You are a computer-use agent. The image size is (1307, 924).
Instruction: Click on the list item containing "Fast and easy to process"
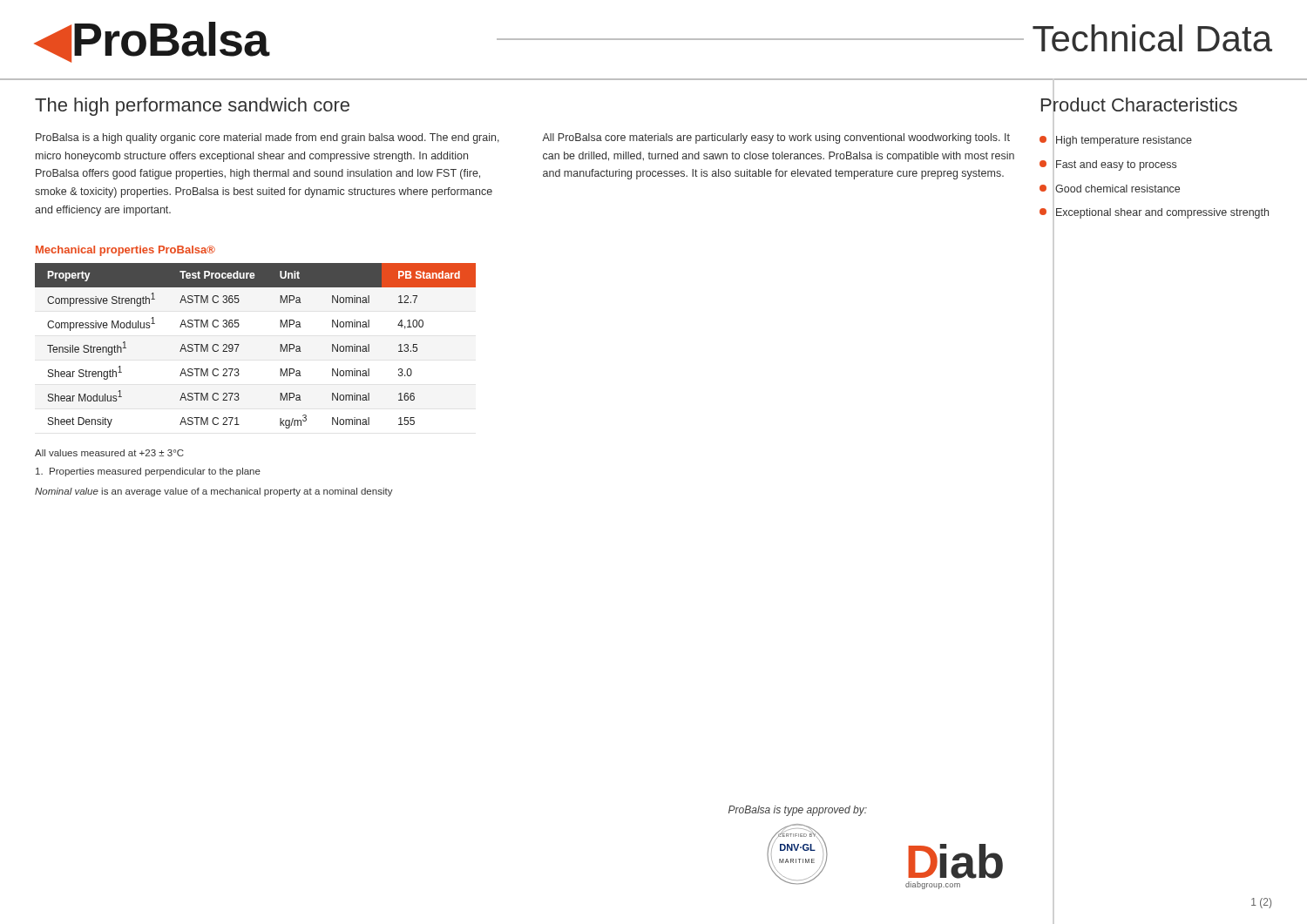(1108, 164)
